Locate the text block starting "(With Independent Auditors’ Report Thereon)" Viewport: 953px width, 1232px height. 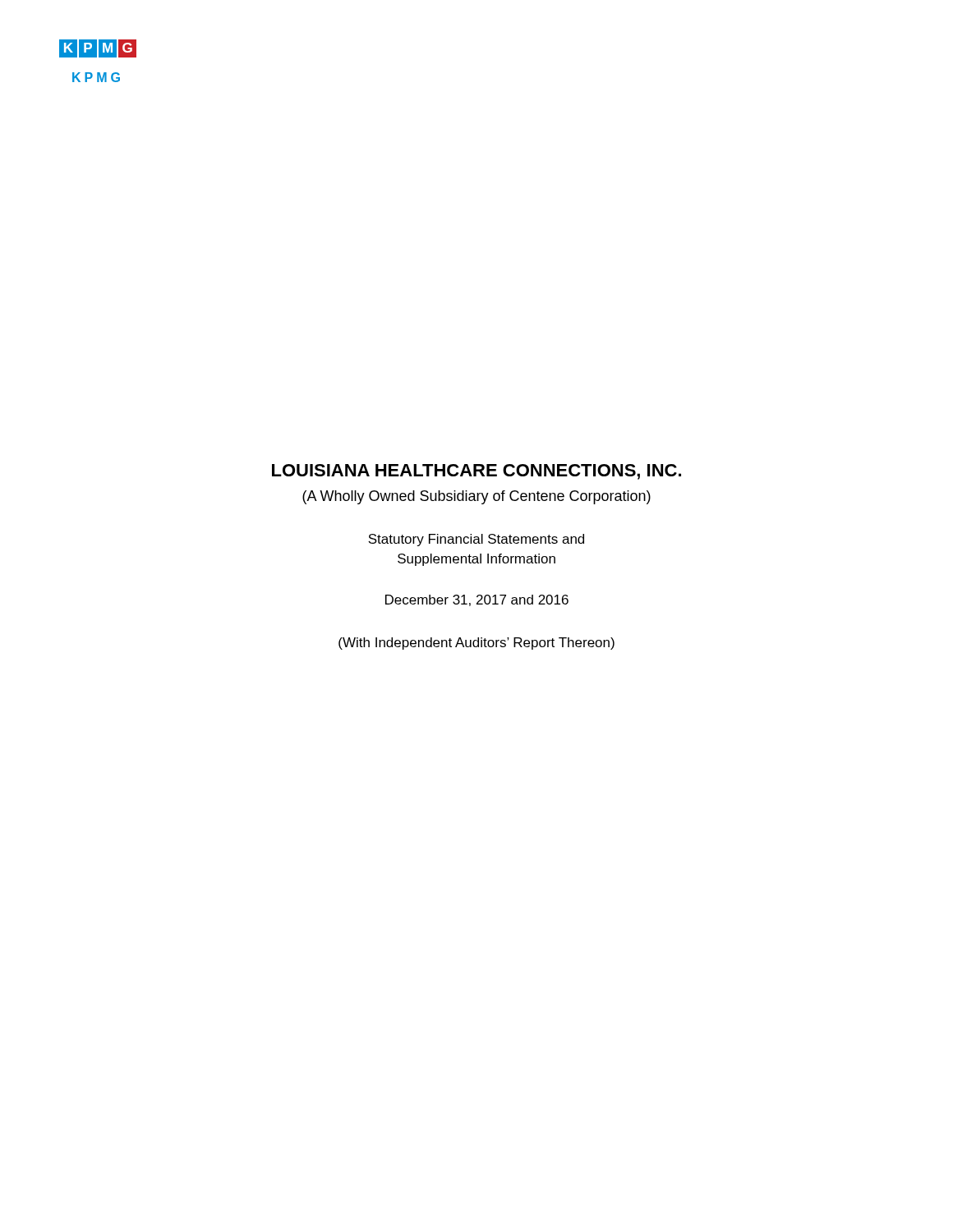tap(476, 643)
